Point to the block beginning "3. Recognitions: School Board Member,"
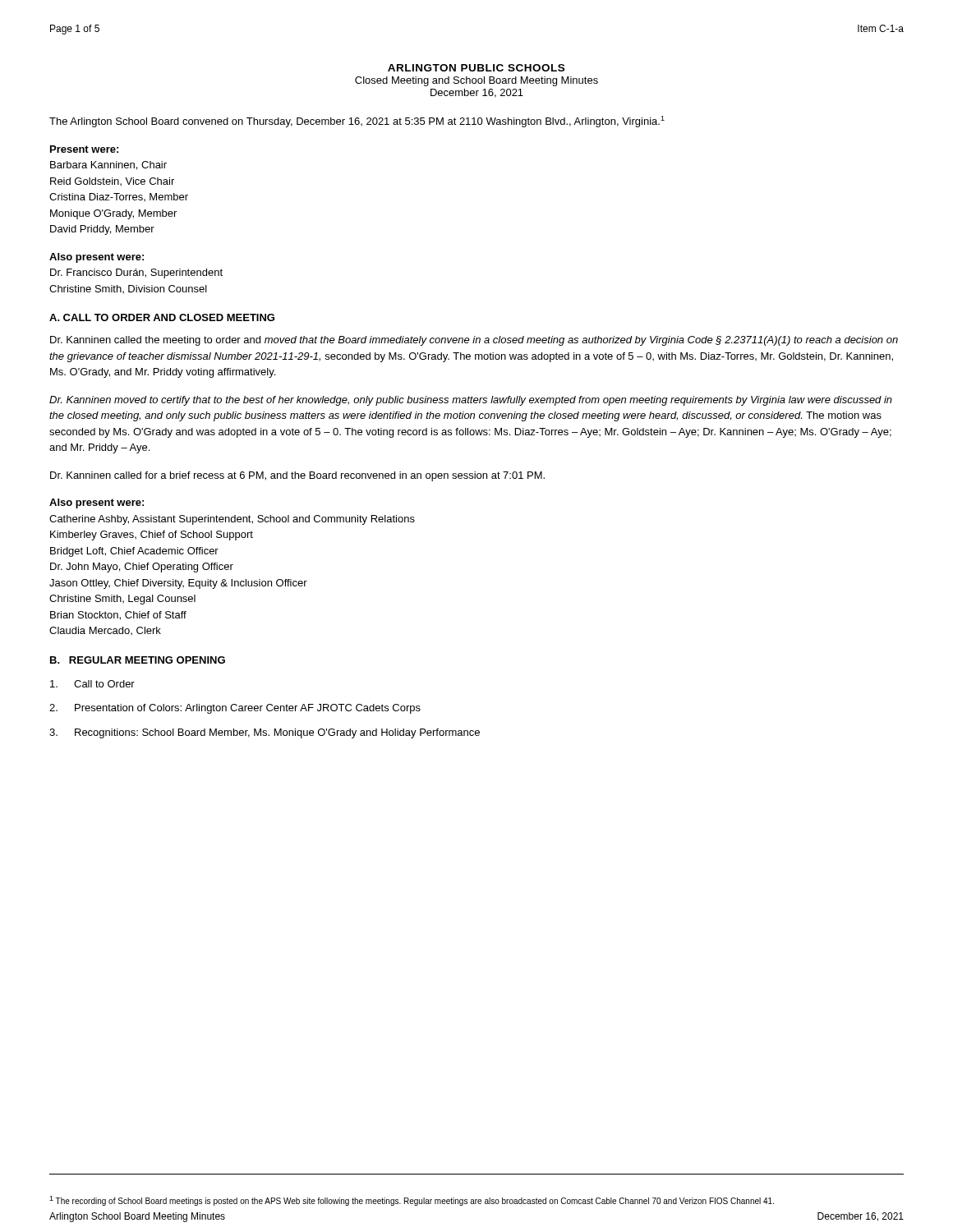The image size is (953, 1232). point(265,732)
